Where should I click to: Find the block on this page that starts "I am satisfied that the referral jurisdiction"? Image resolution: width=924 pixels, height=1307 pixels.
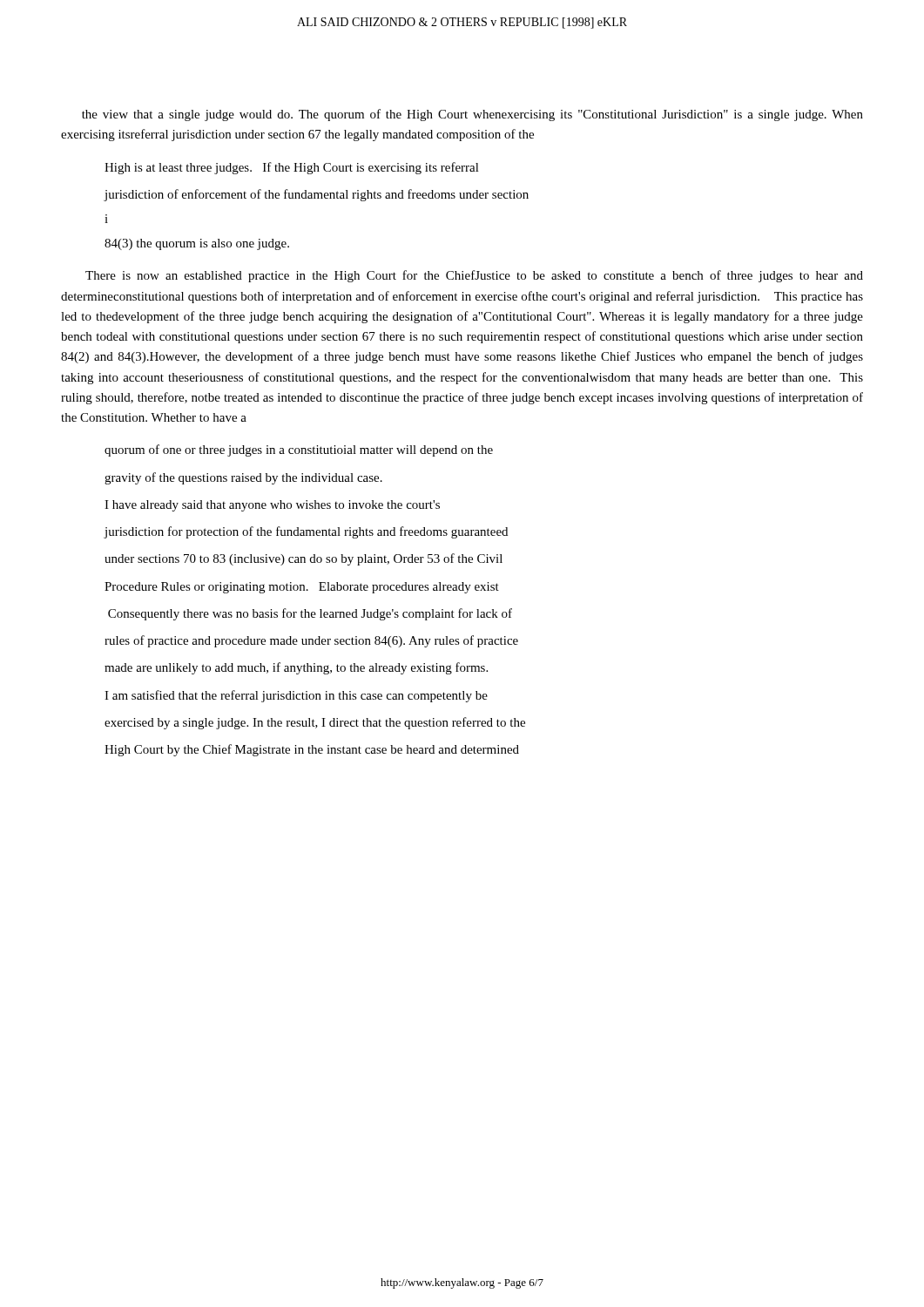point(296,695)
